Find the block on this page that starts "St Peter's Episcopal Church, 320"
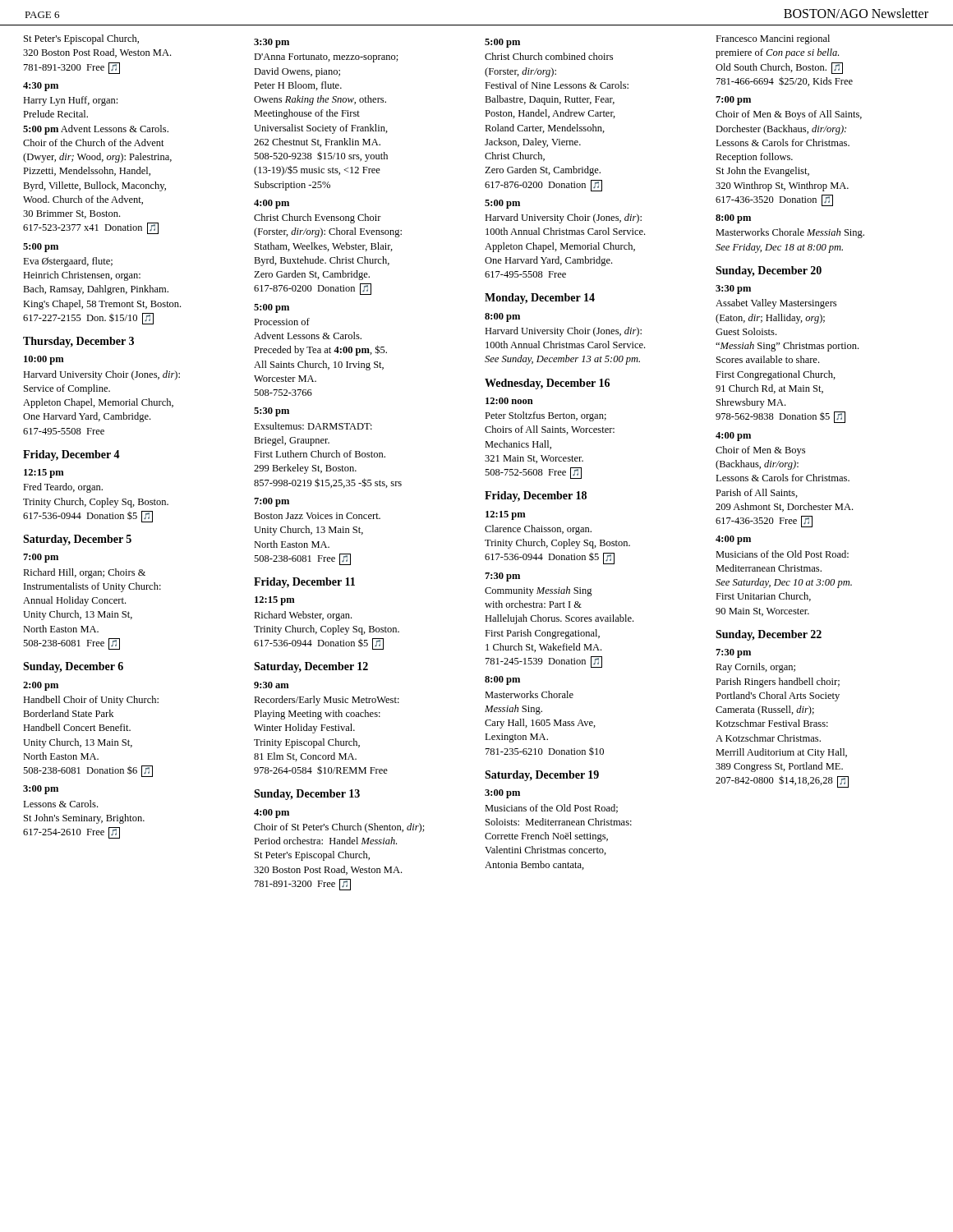 pyautogui.click(x=130, y=53)
